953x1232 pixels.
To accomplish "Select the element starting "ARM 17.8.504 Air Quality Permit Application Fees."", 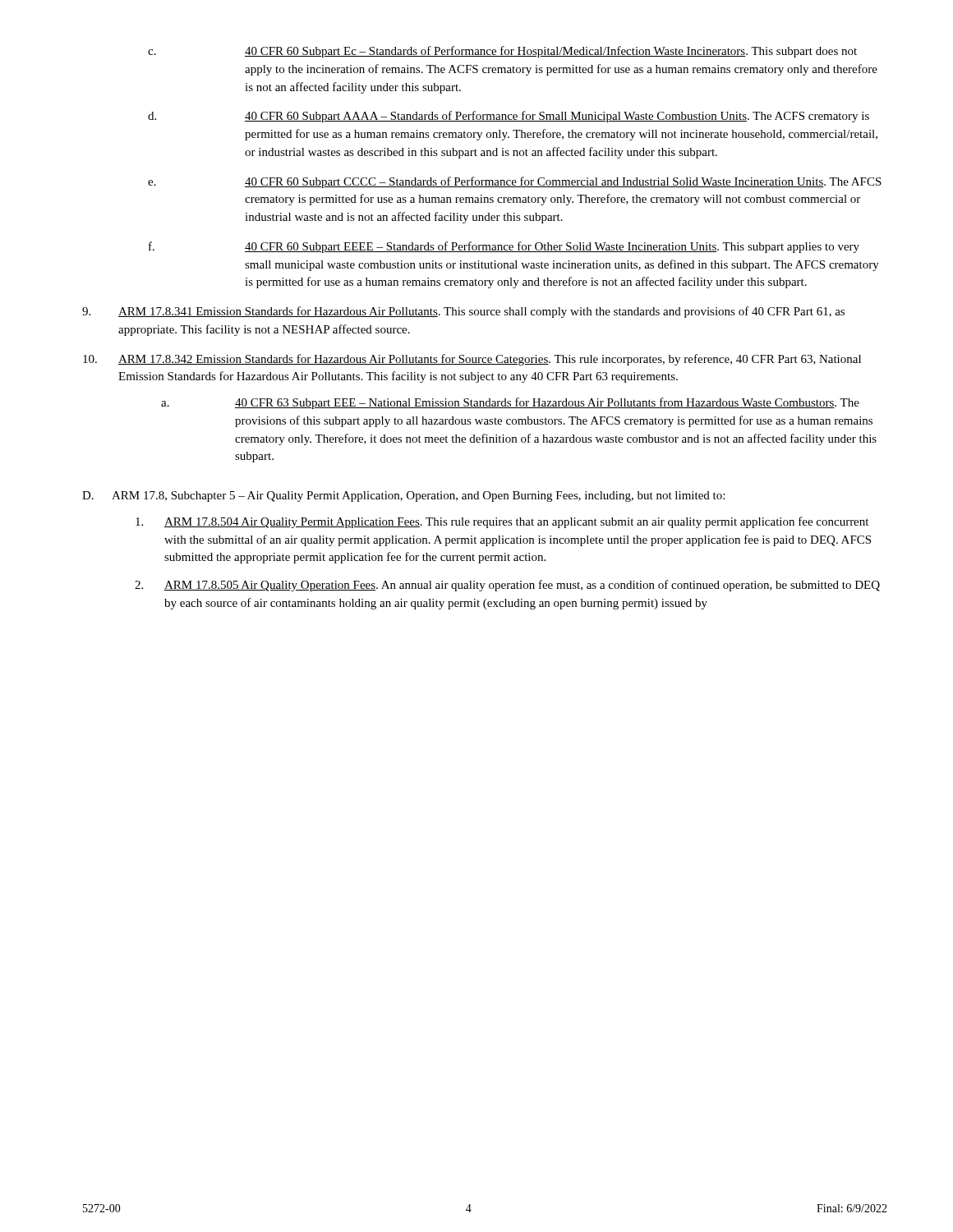I will (x=499, y=540).
